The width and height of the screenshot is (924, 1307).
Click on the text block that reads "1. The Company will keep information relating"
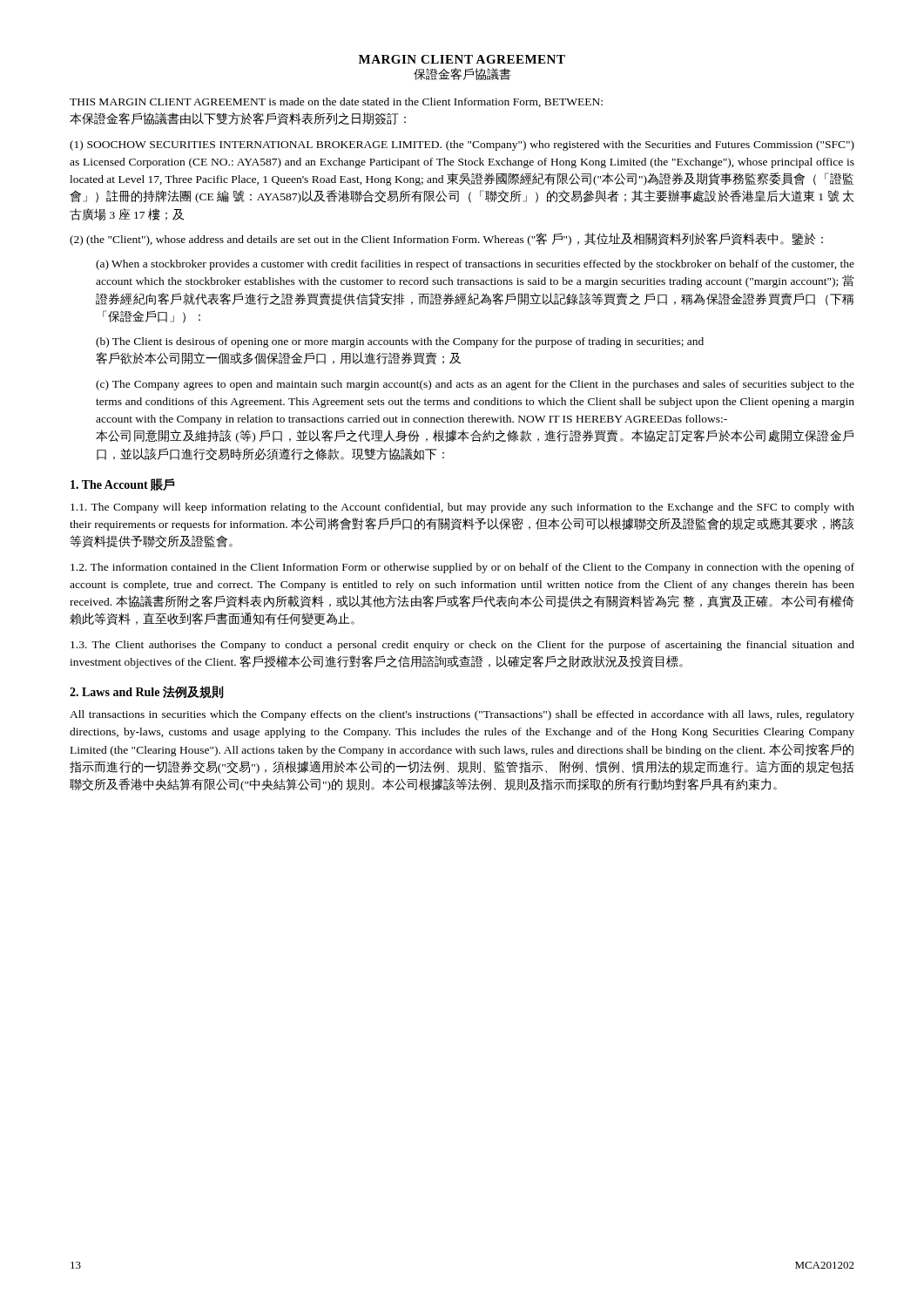point(462,525)
